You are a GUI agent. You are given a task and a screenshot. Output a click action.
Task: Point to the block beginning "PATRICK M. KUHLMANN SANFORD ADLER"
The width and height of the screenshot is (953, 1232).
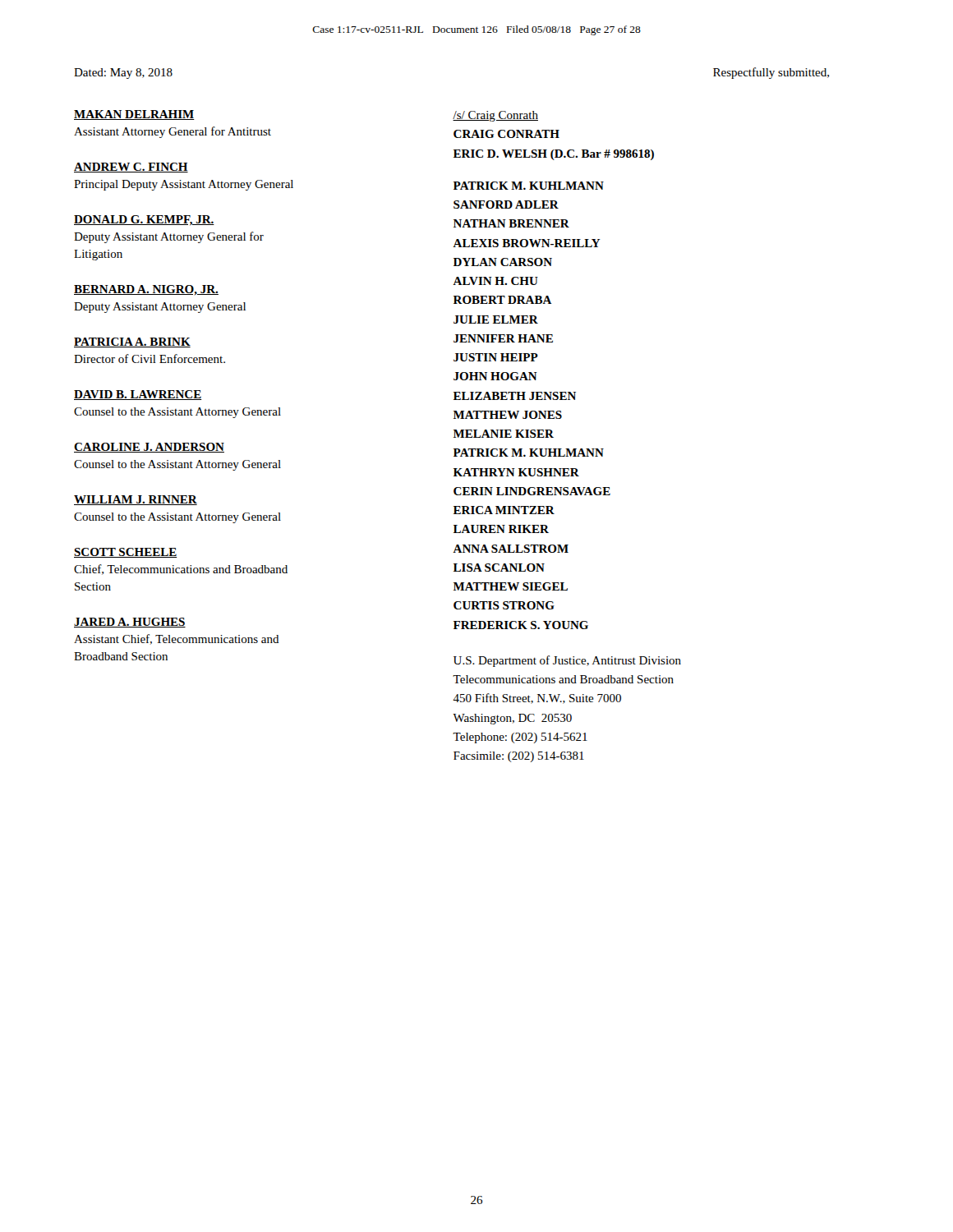(x=532, y=405)
